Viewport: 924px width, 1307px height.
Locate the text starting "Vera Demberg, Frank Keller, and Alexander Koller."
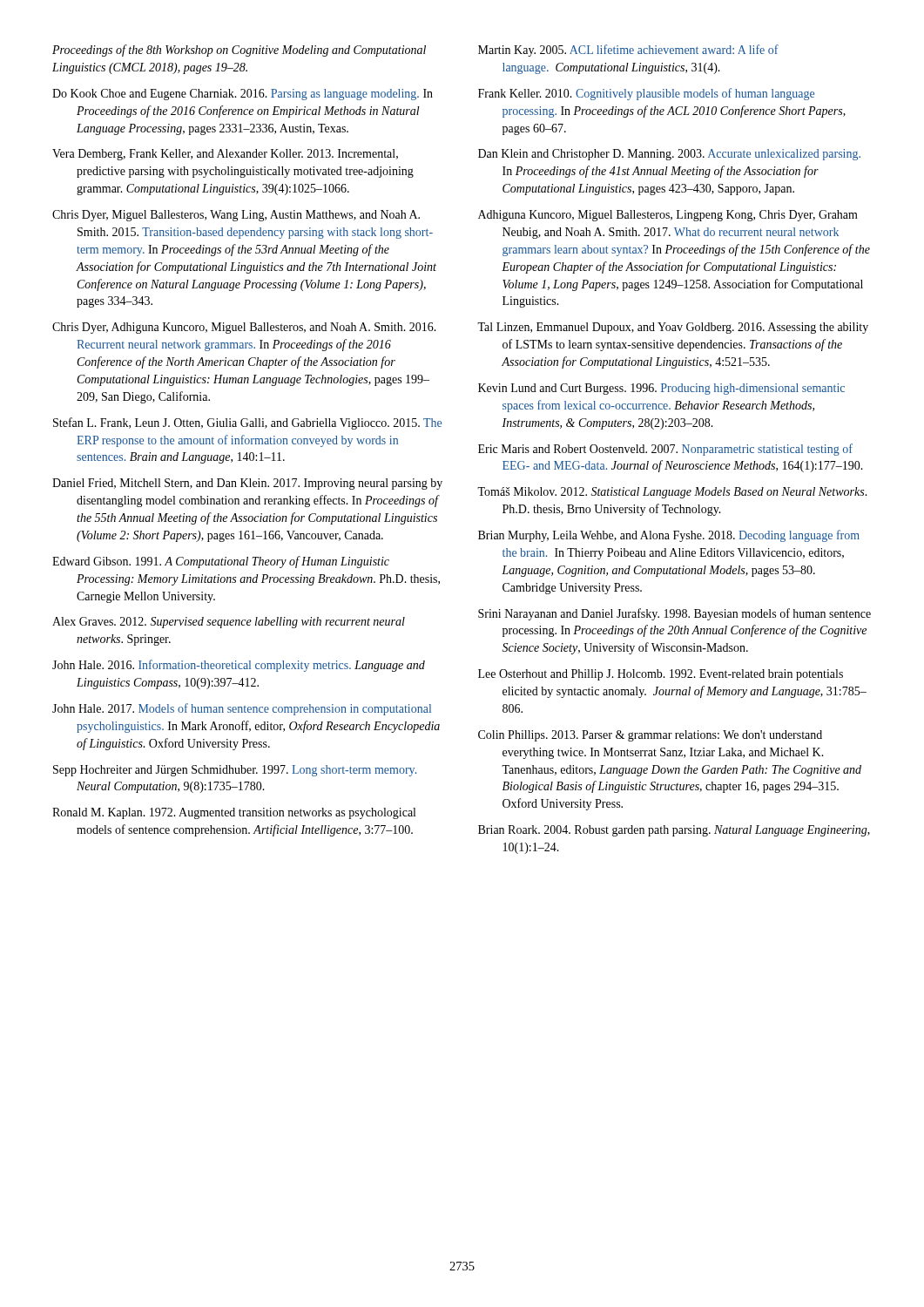(233, 171)
